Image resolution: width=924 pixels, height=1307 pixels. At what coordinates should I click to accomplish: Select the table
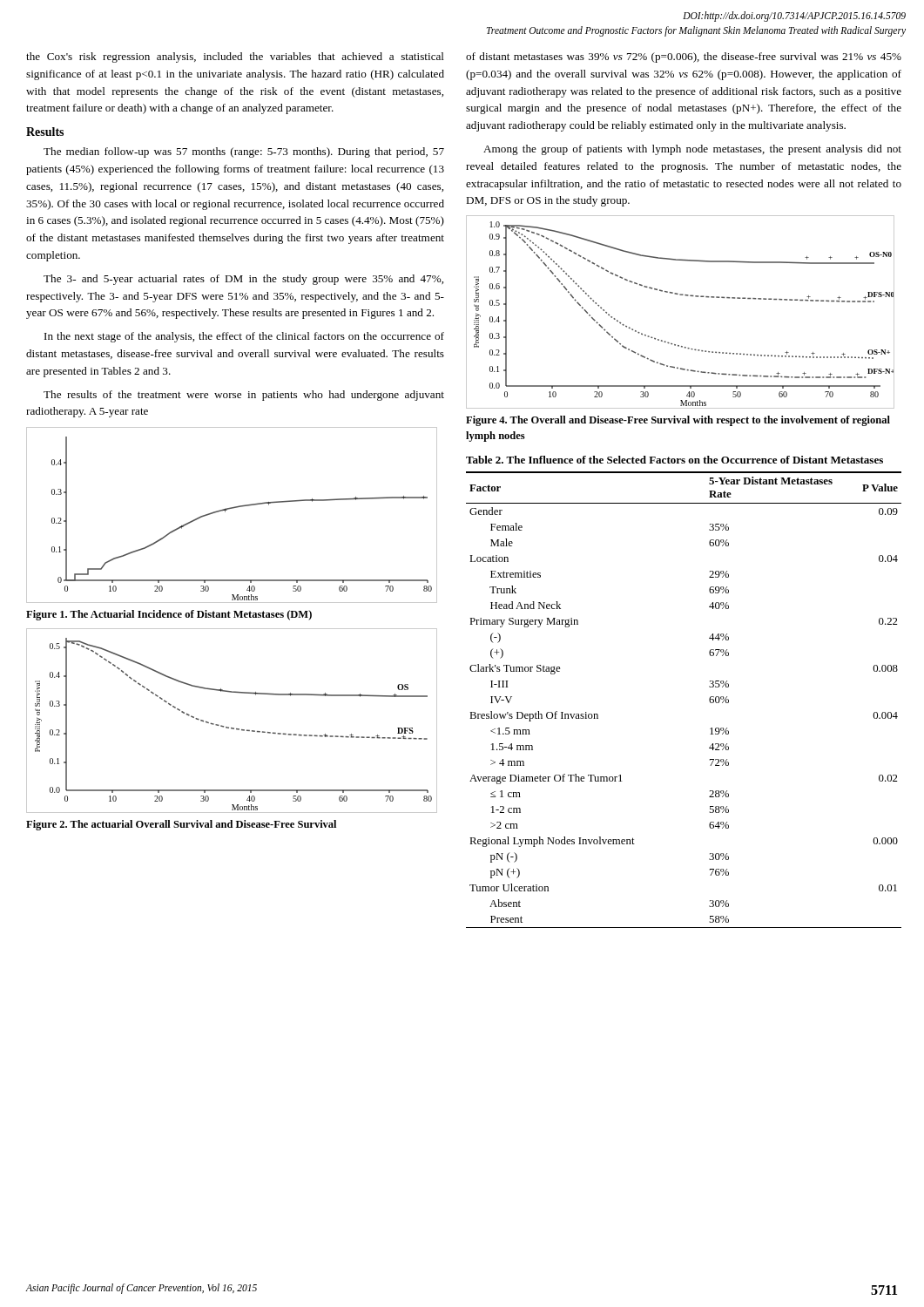point(684,690)
